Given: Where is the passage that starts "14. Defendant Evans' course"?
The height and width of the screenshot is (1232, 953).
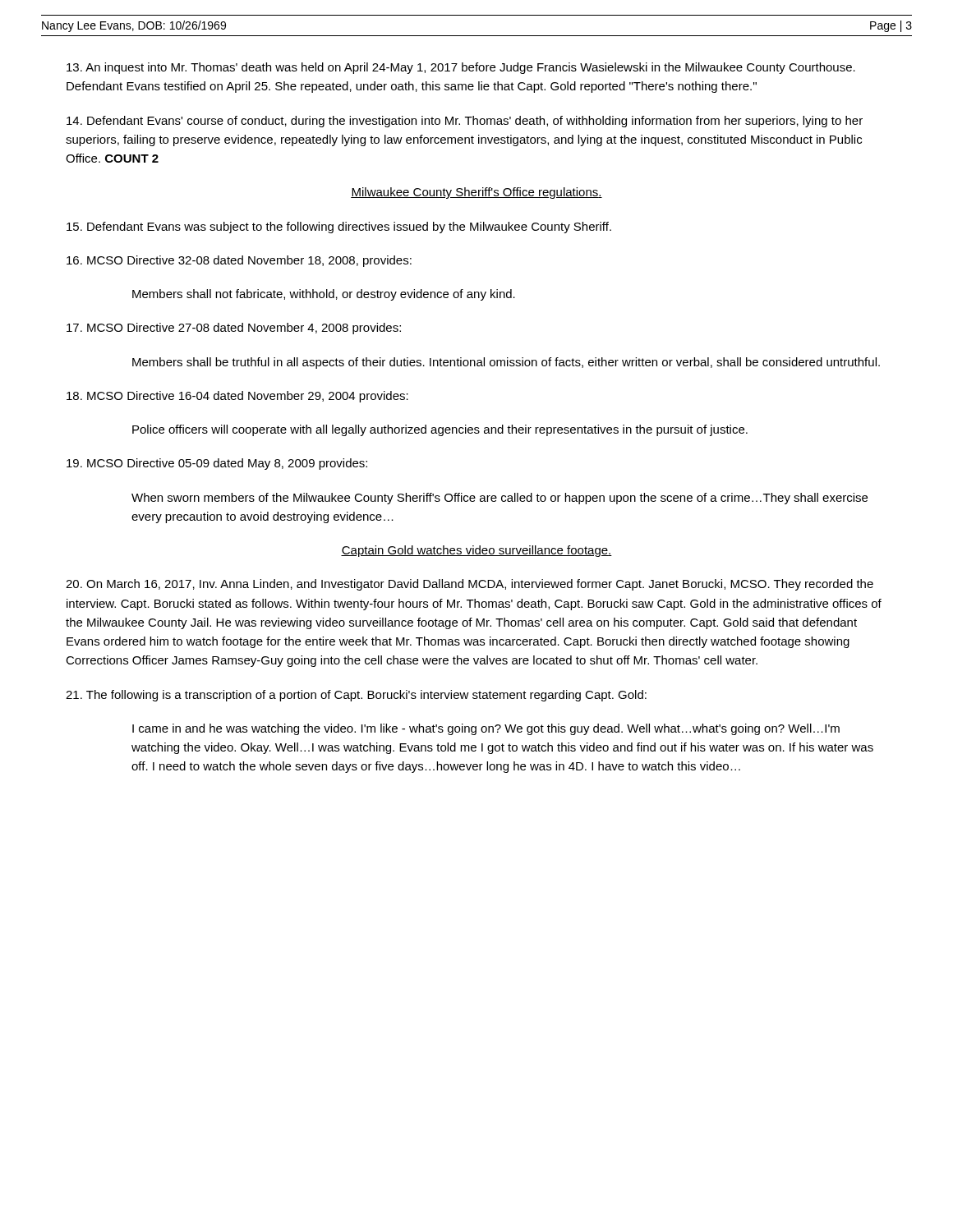Looking at the screenshot, I should (464, 139).
